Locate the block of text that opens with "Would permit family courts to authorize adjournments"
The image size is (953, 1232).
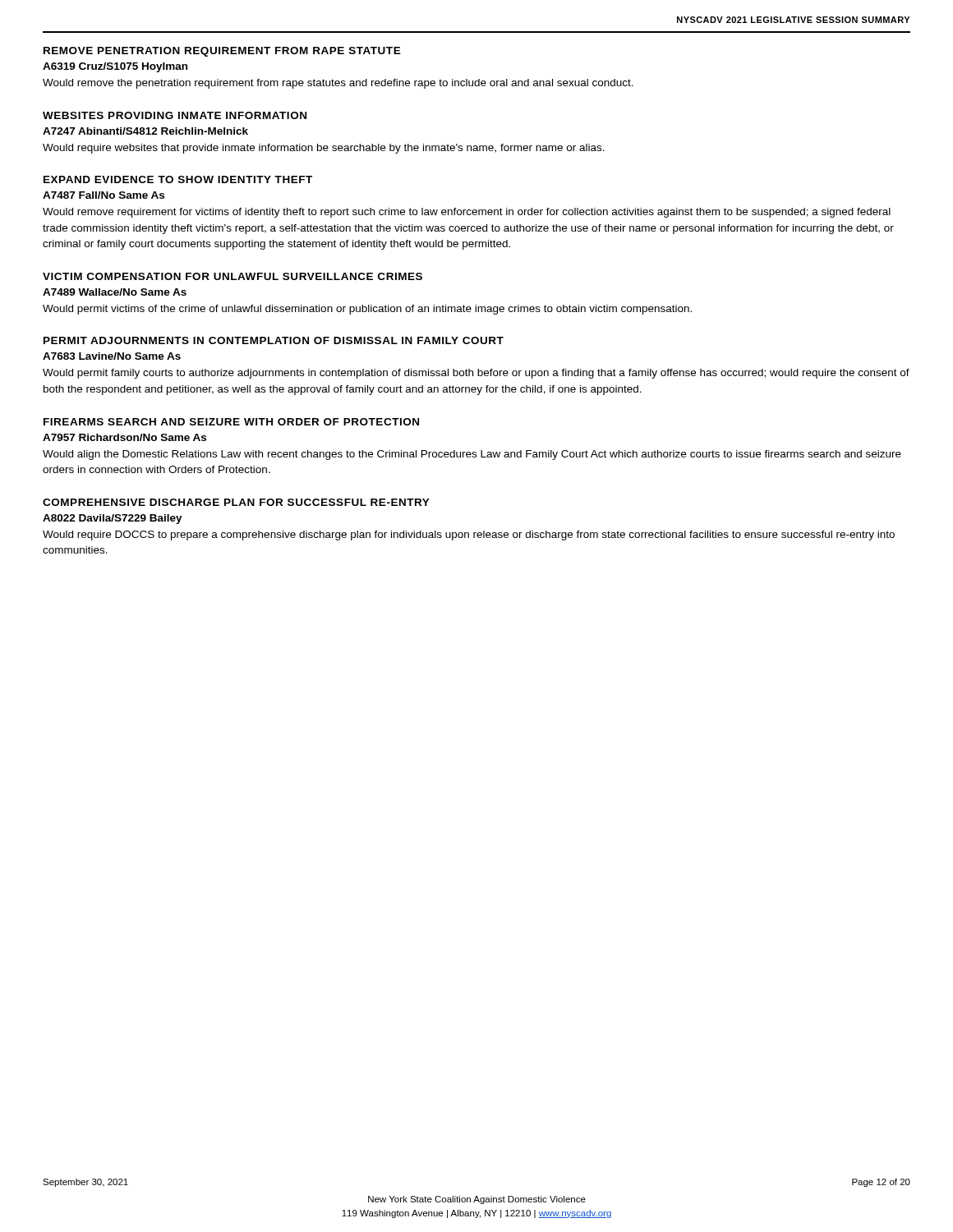[476, 381]
